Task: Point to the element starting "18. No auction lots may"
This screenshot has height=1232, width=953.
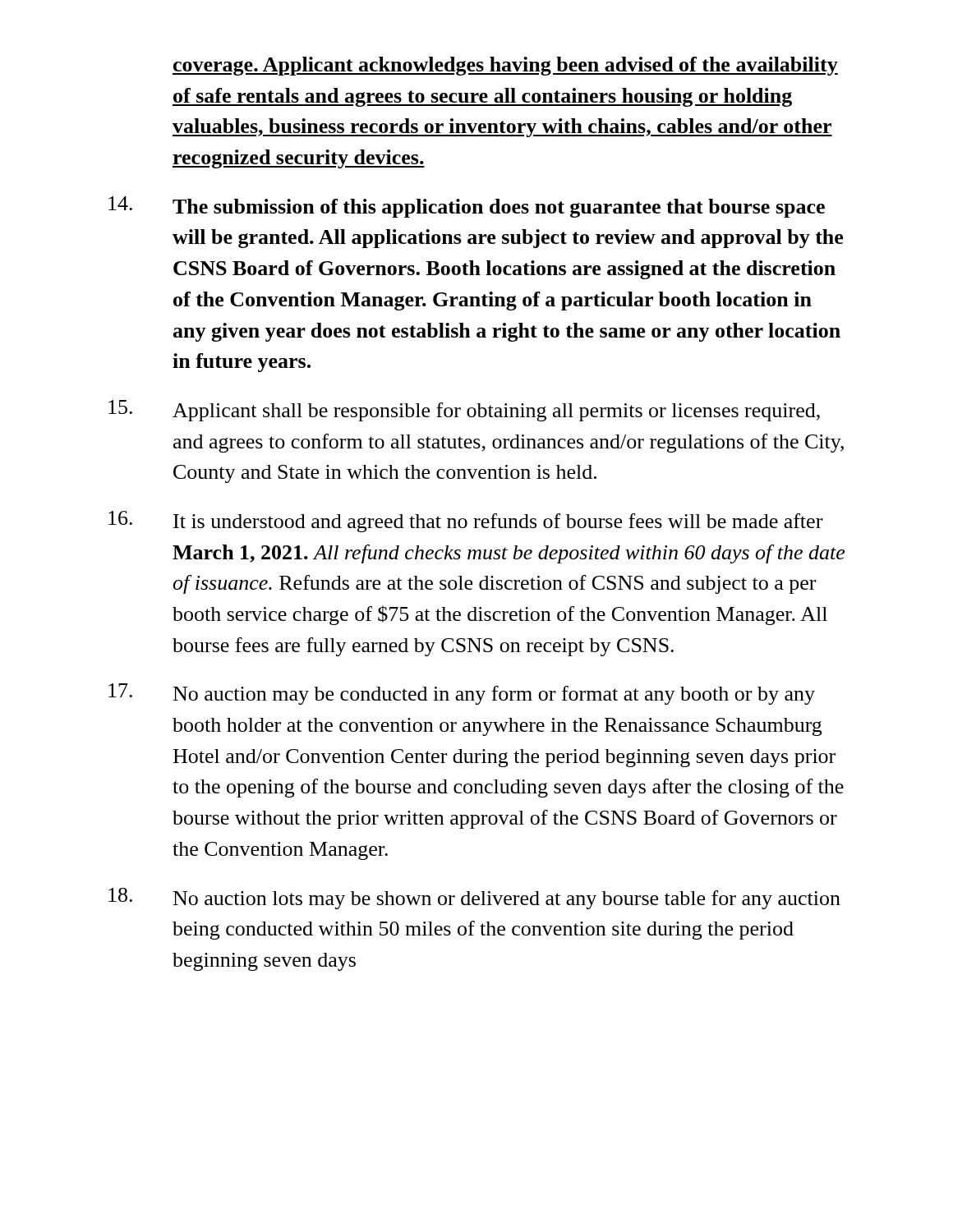Action: pos(476,929)
